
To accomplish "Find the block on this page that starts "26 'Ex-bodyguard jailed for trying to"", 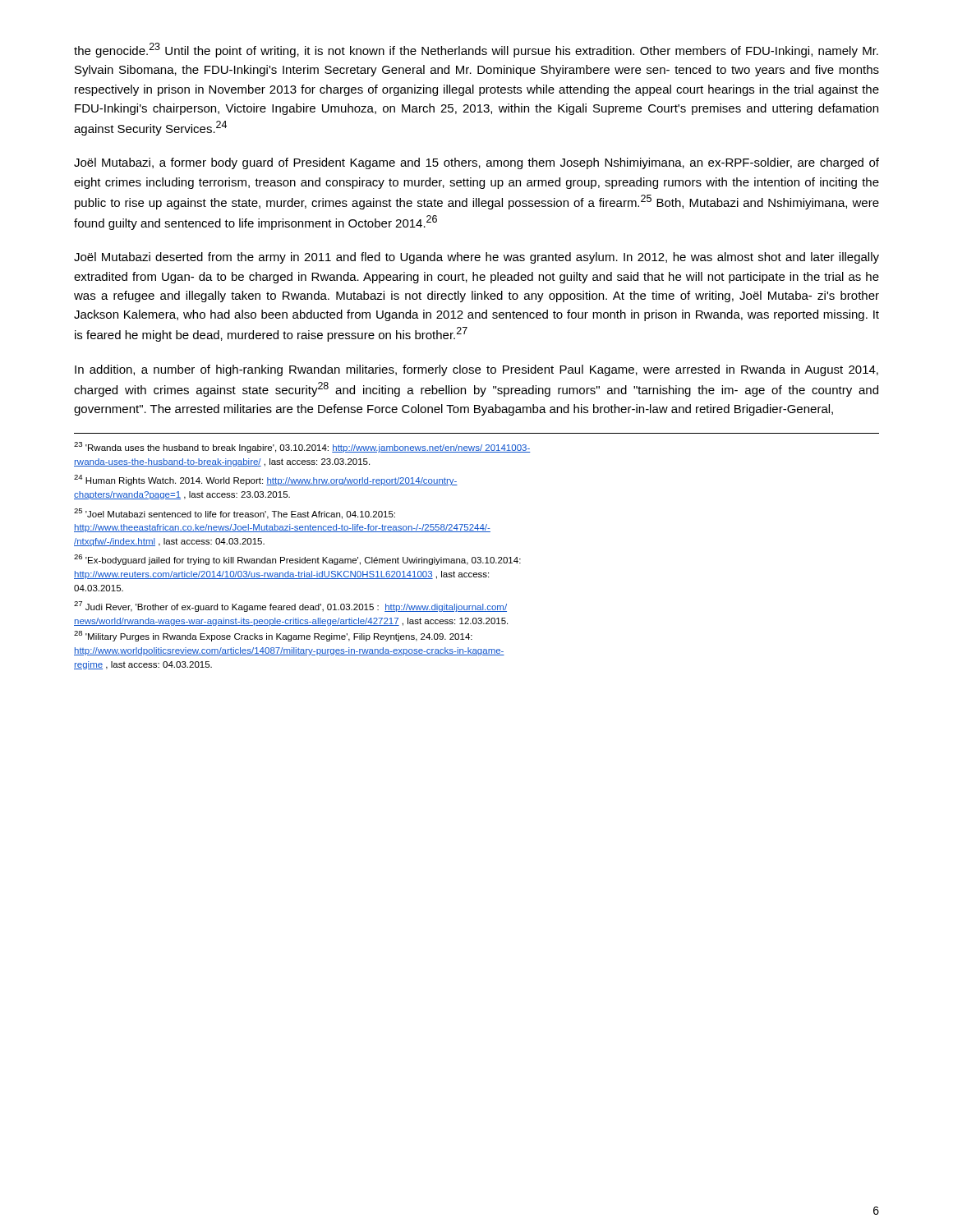I will [298, 573].
